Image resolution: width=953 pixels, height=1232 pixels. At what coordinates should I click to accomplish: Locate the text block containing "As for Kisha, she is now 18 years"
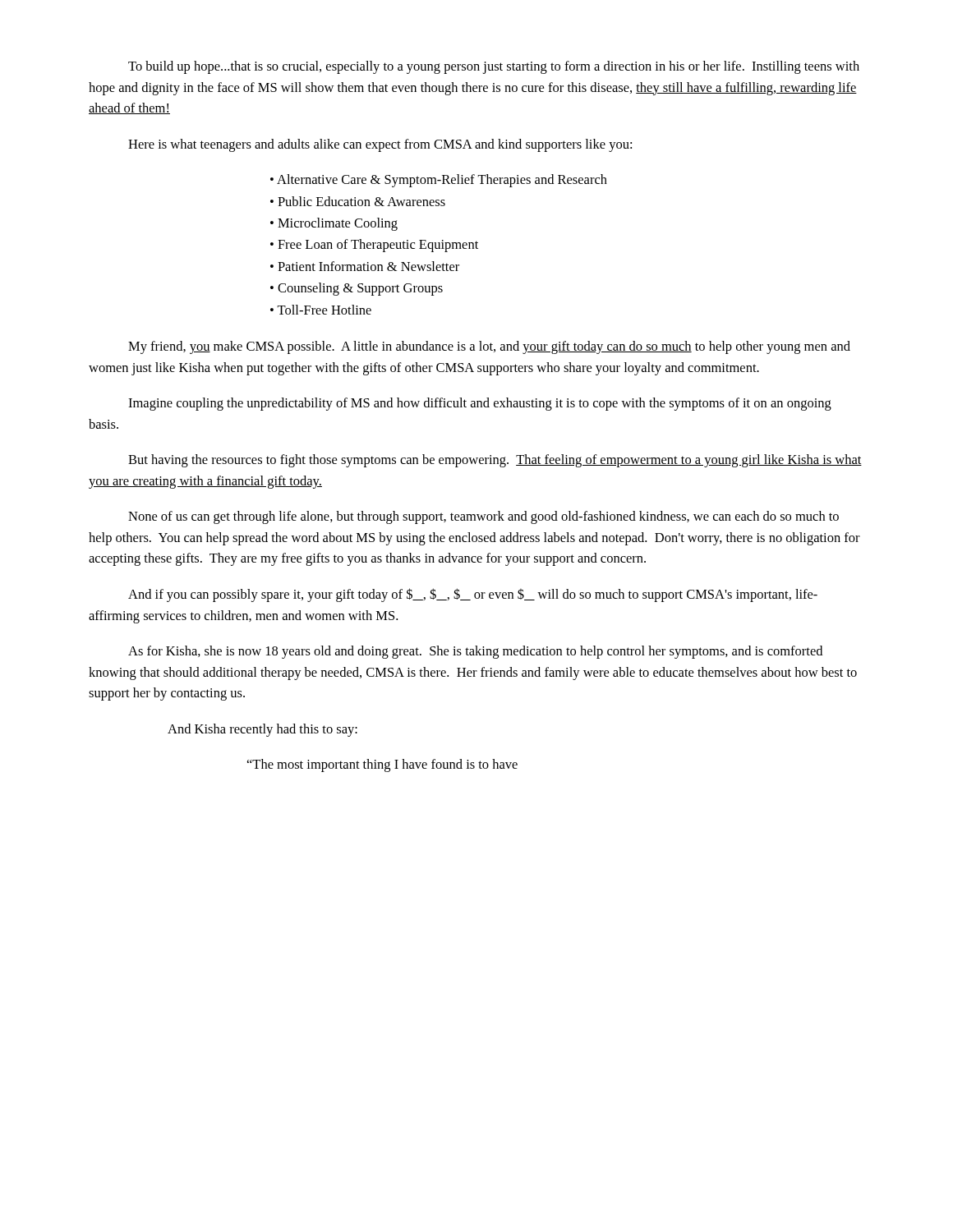473,672
